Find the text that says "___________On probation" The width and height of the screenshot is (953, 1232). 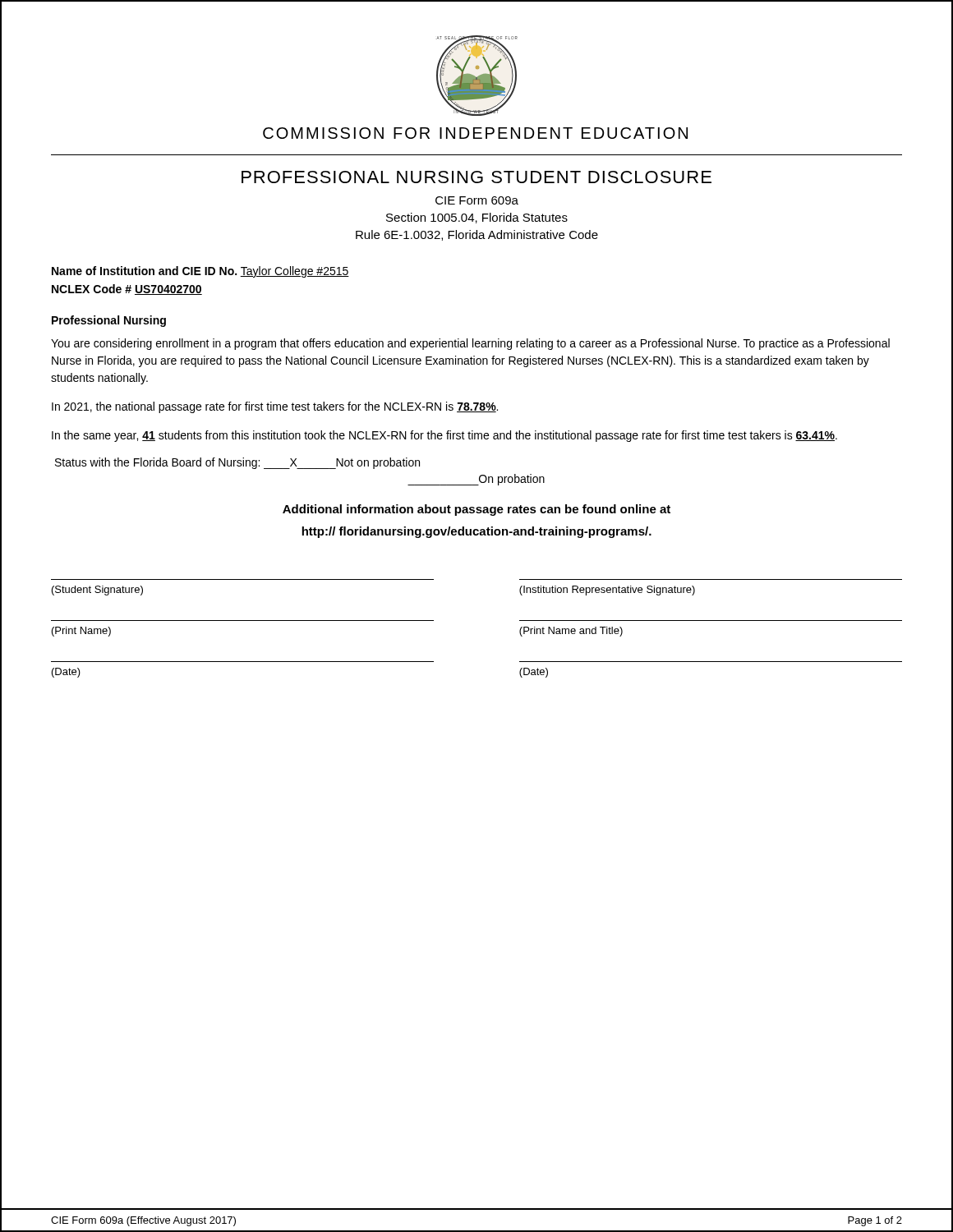click(x=476, y=479)
